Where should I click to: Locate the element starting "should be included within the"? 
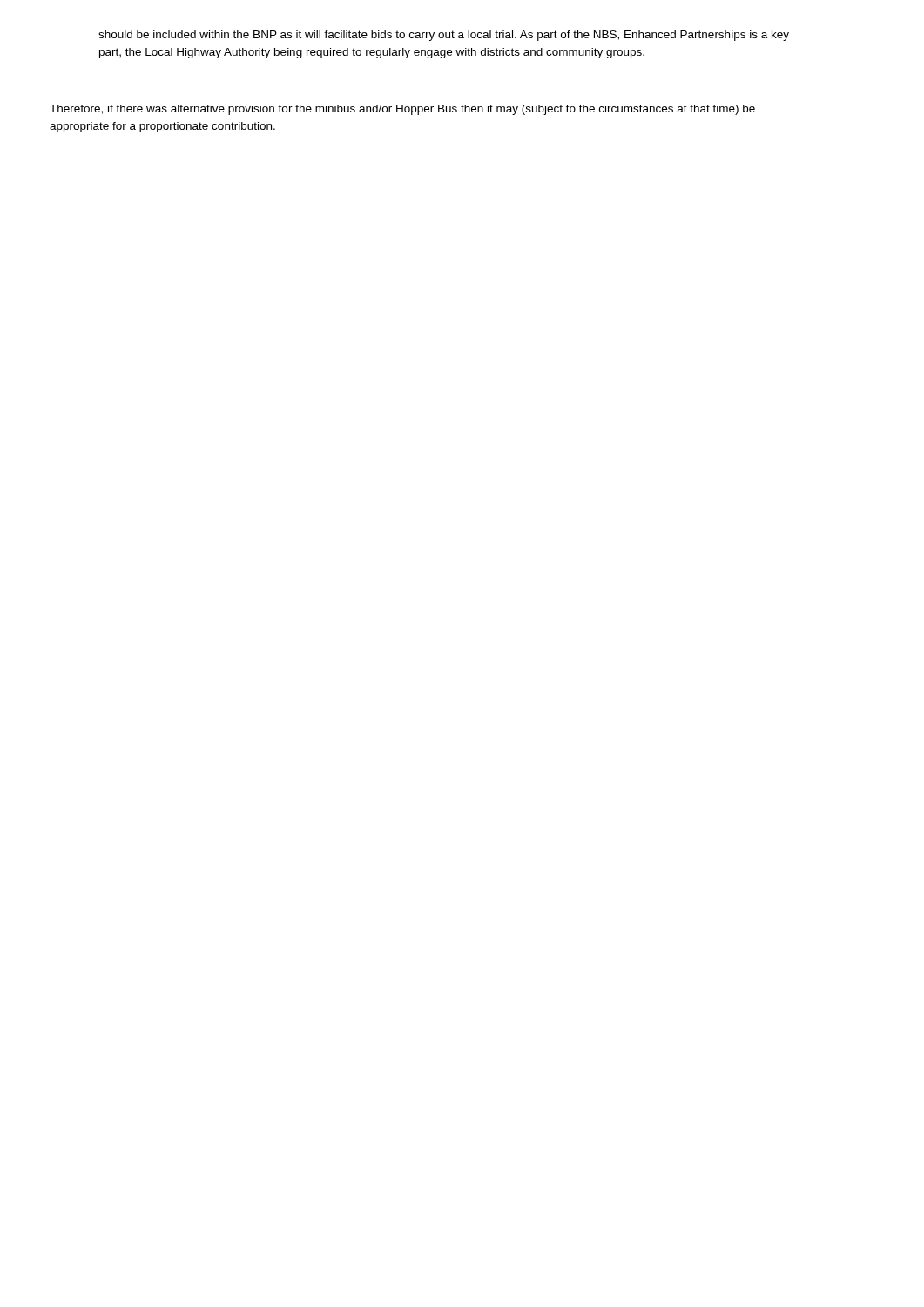coord(444,43)
